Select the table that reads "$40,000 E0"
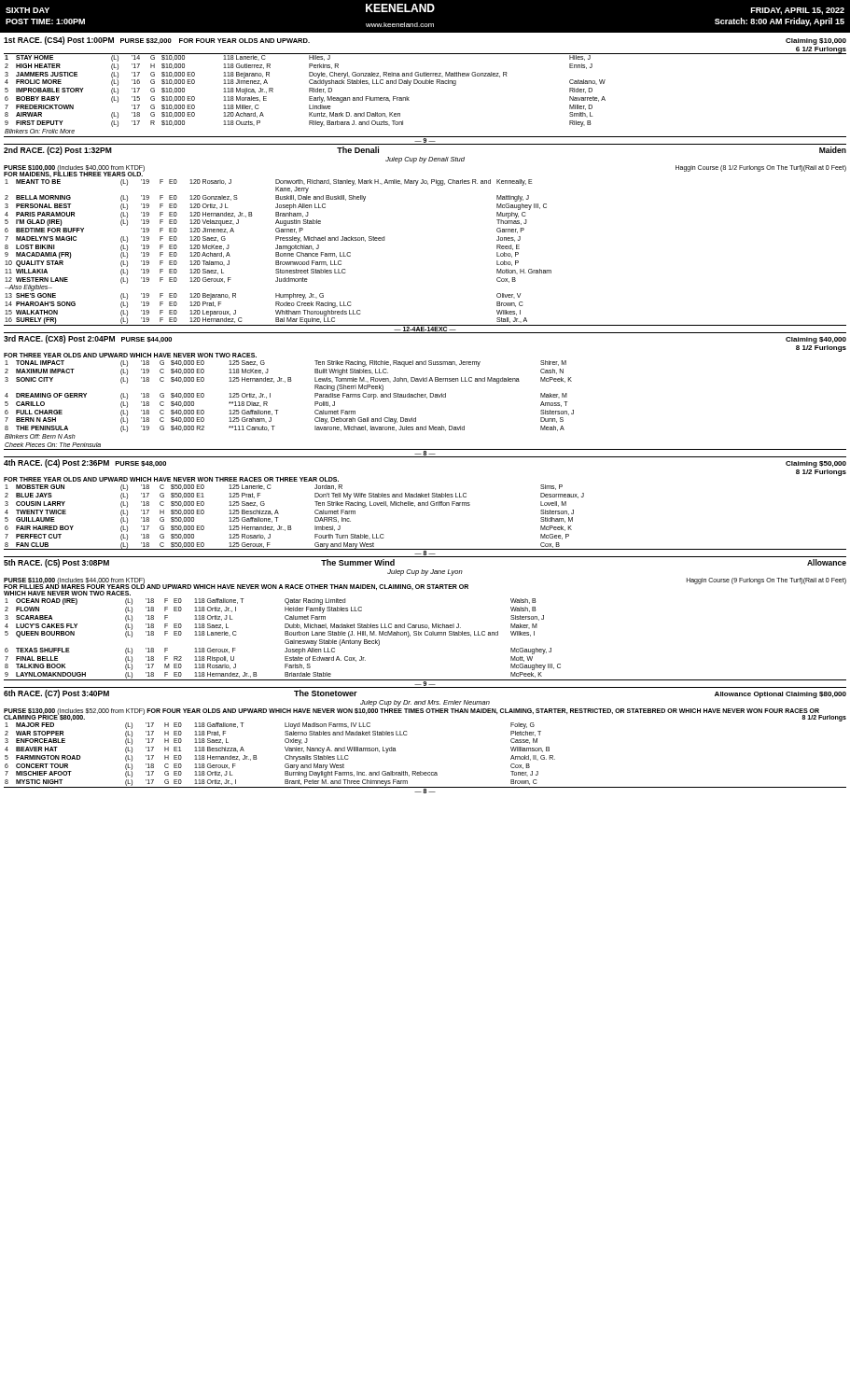The height and width of the screenshot is (1400, 850). point(425,404)
